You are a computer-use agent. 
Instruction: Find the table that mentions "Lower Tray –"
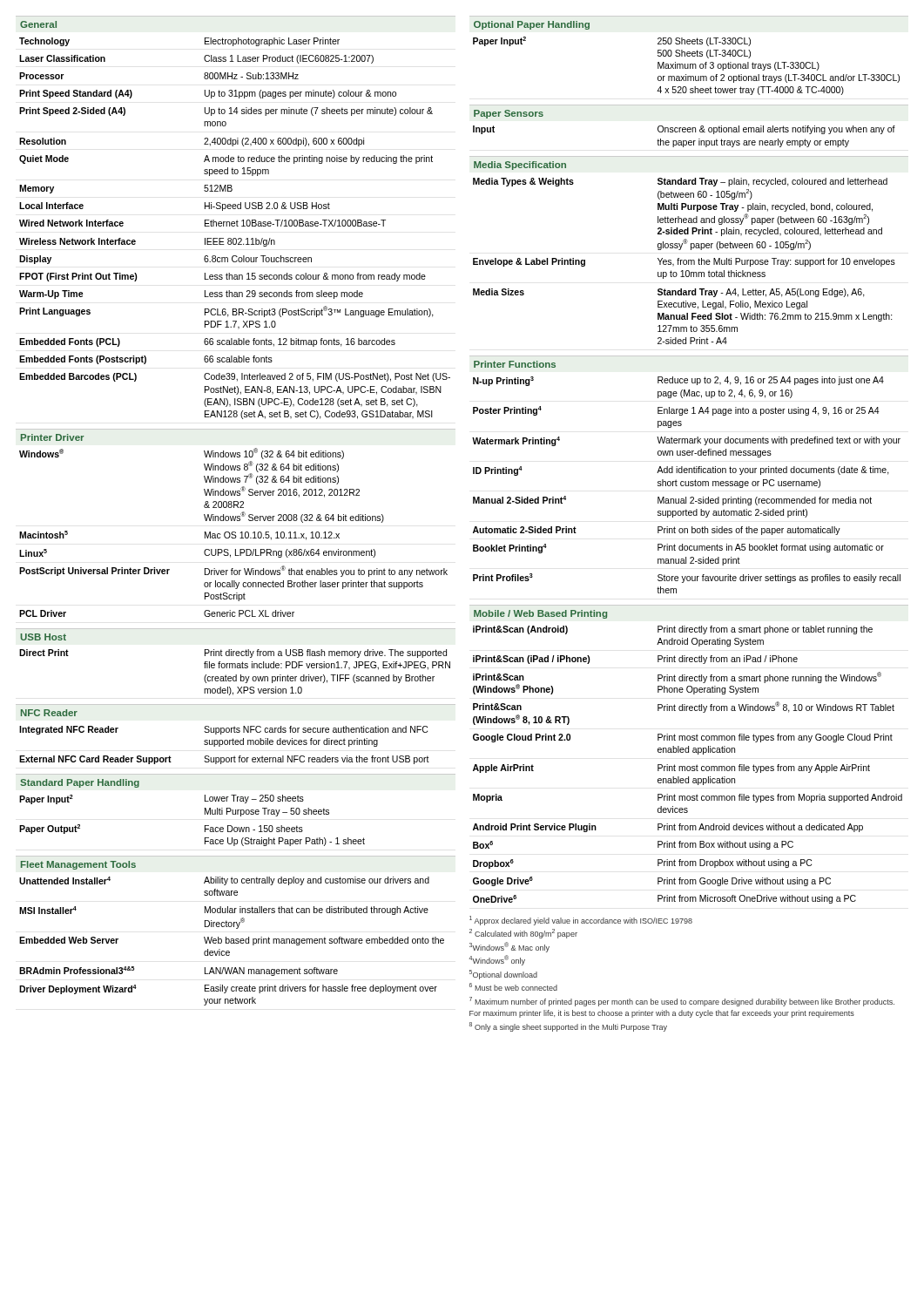coord(235,820)
